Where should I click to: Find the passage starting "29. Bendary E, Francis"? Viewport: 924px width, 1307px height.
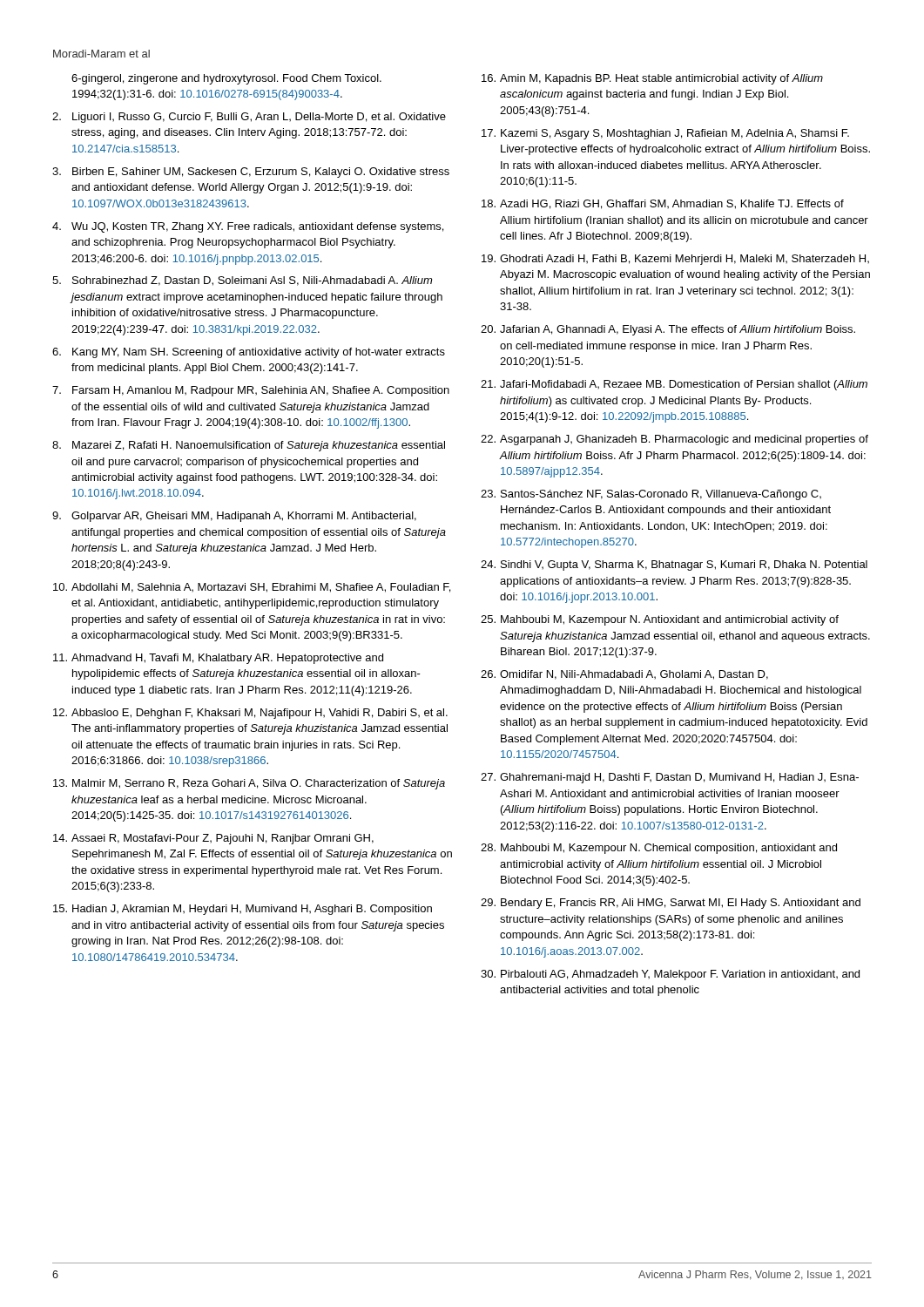tap(676, 927)
